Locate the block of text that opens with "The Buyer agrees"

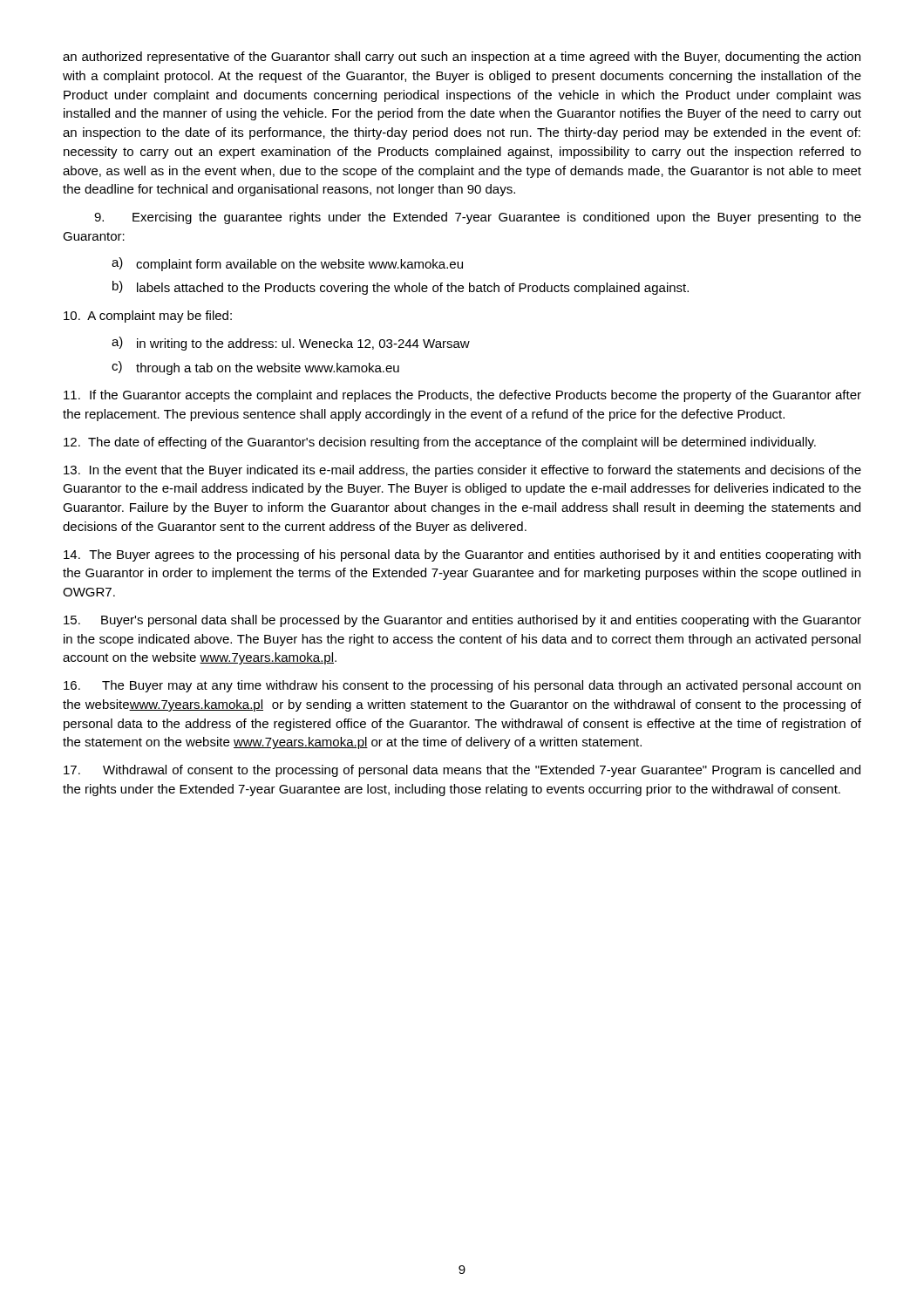[x=462, y=573]
